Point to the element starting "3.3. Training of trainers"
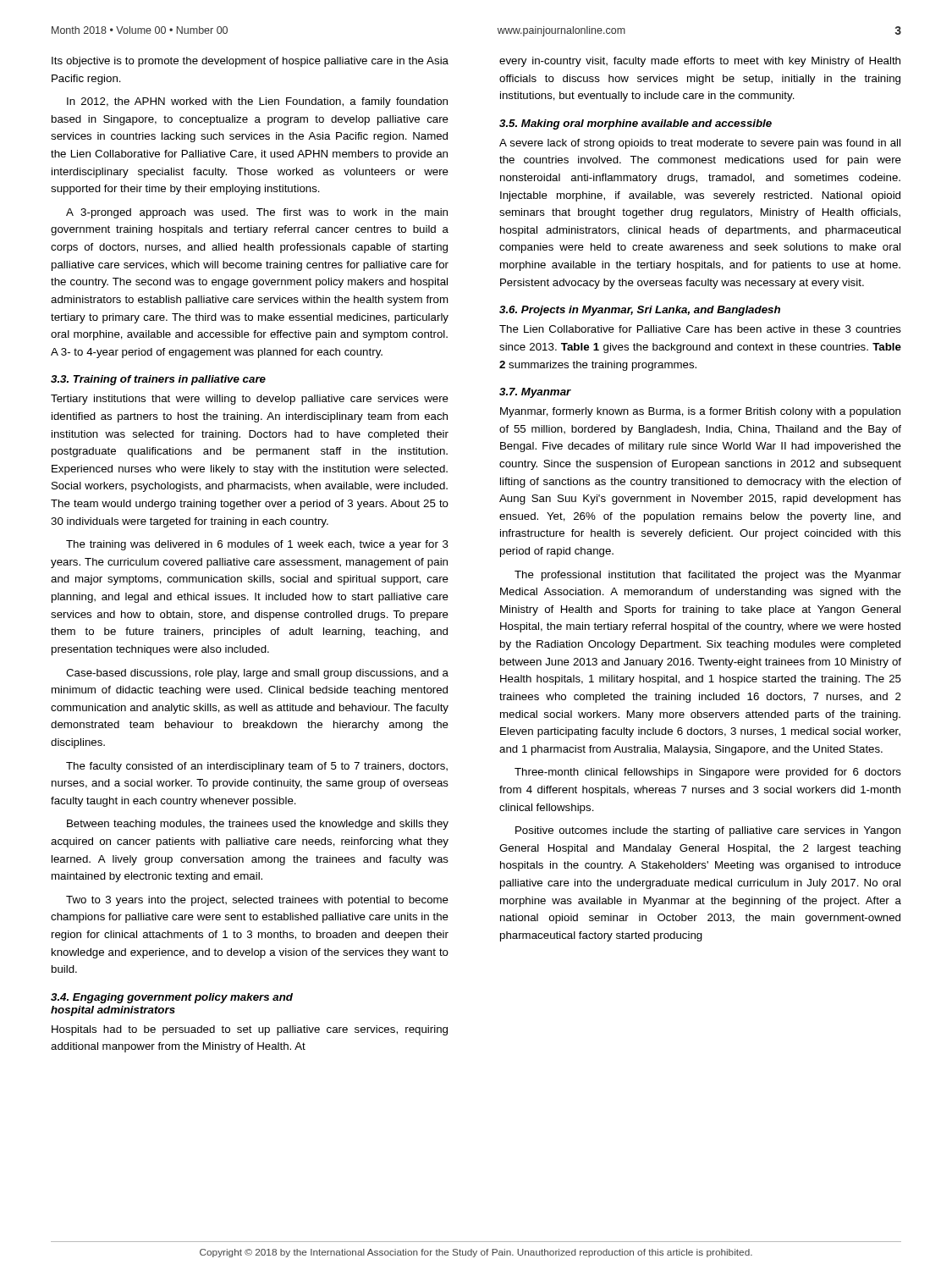The image size is (952, 1270). coord(158,379)
